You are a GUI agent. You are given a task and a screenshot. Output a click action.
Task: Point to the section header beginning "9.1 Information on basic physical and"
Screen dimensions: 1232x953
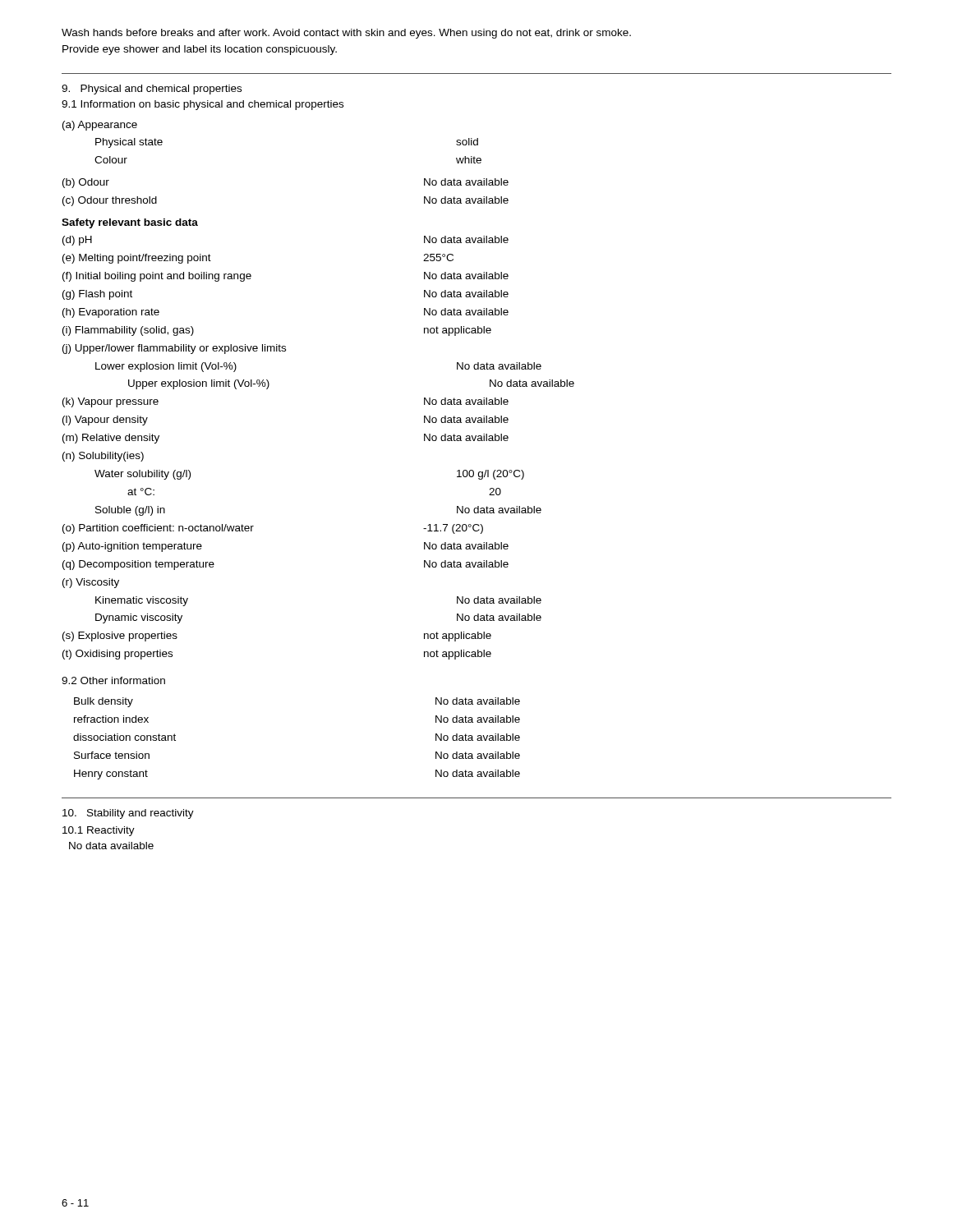point(203,103)
